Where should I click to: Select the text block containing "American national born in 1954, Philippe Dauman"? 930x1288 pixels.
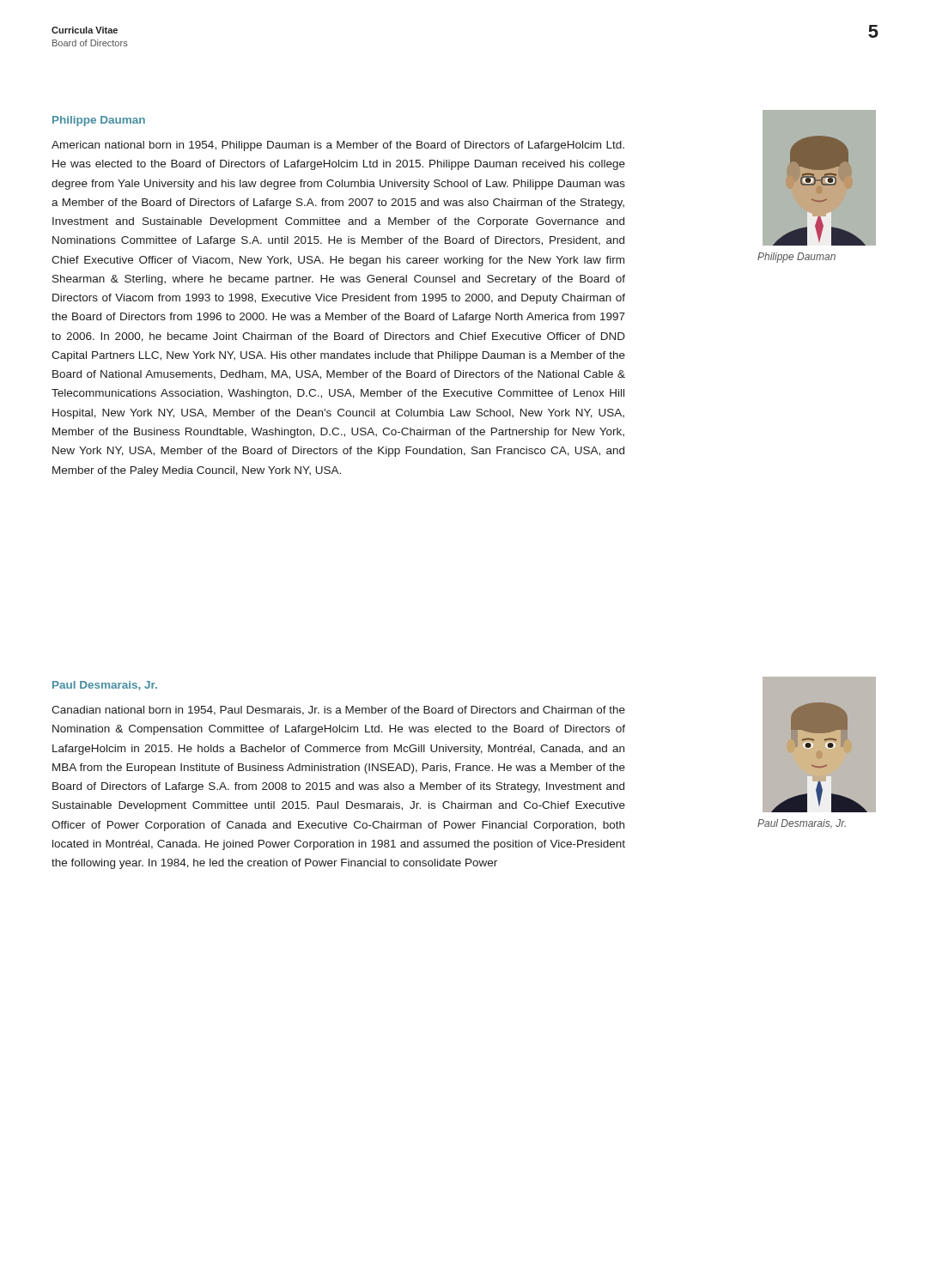click(338, 307)
